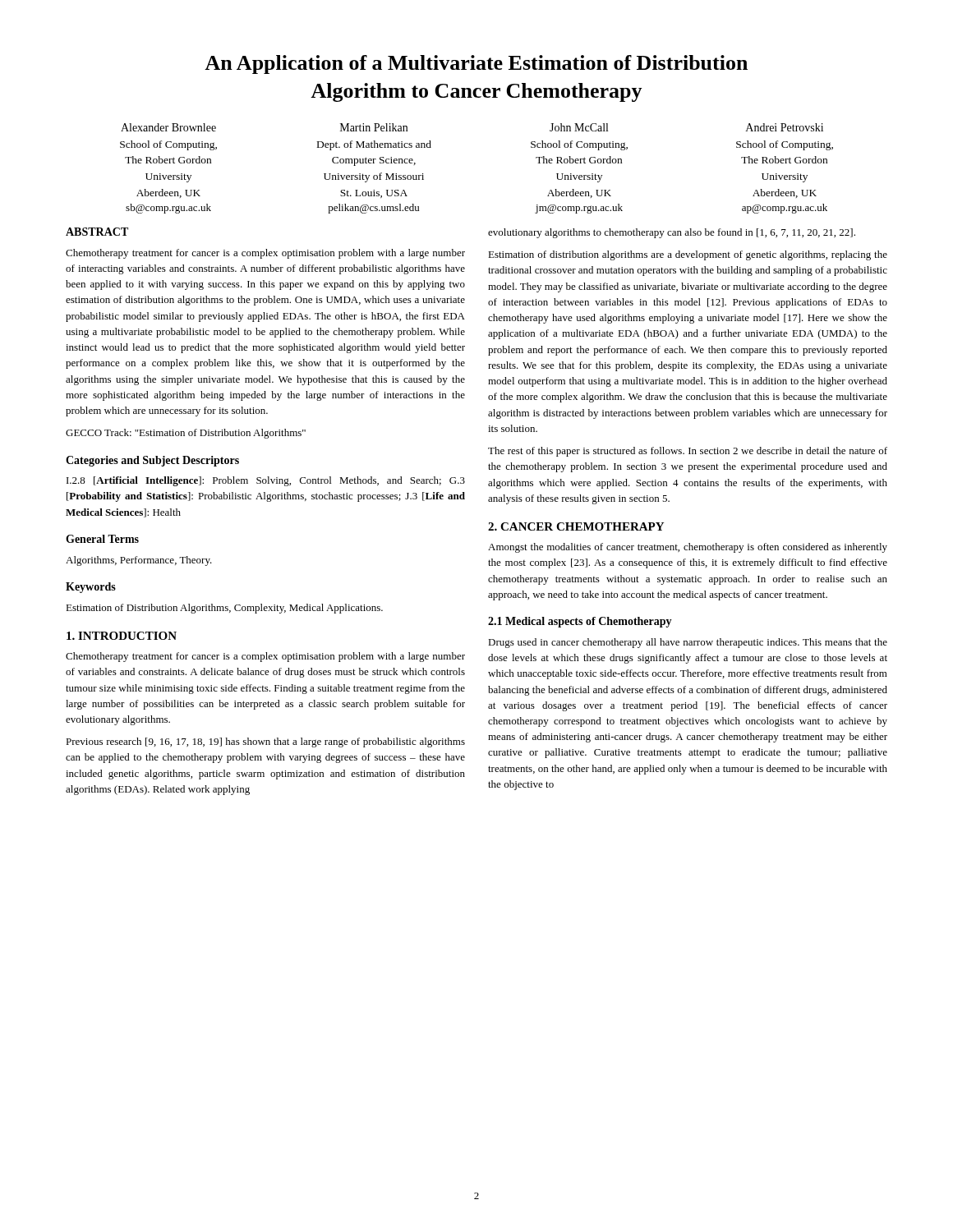Find "Algorithms, Performance, Theory." on this page
953x1232 pixels.
(139, 561)
